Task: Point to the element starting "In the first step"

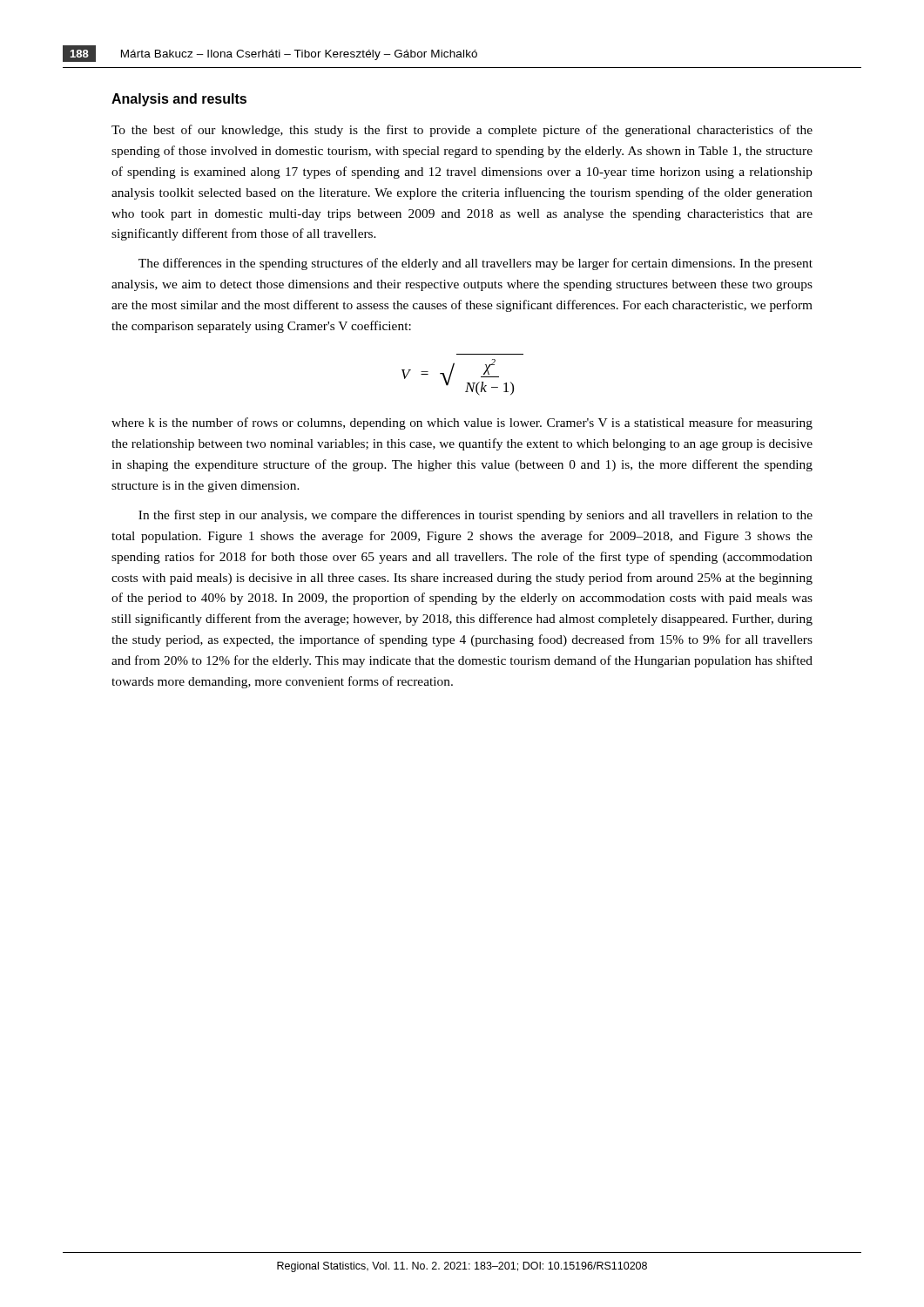Action: 462,598
